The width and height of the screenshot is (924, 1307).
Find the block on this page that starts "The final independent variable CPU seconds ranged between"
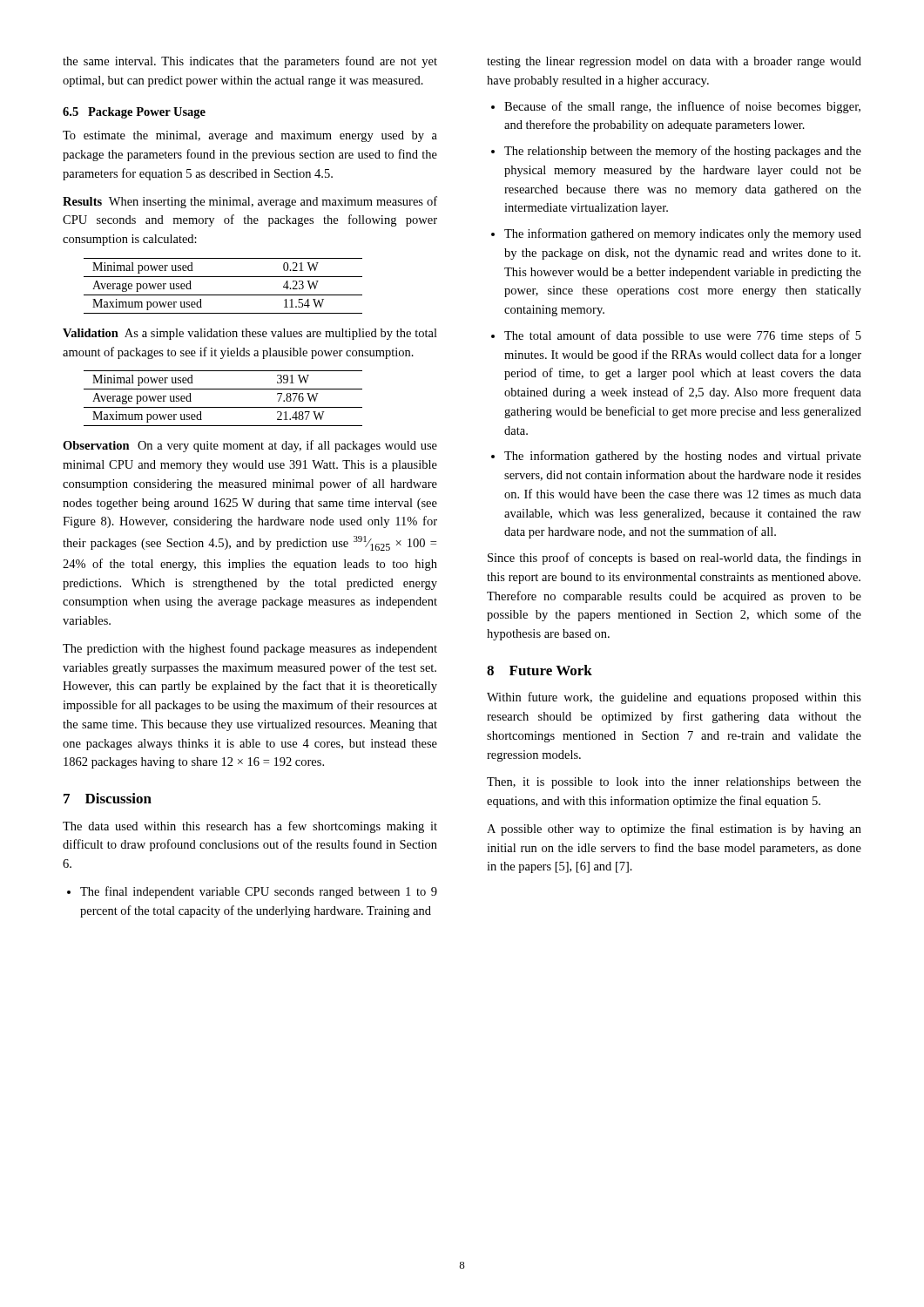point(250,901)
